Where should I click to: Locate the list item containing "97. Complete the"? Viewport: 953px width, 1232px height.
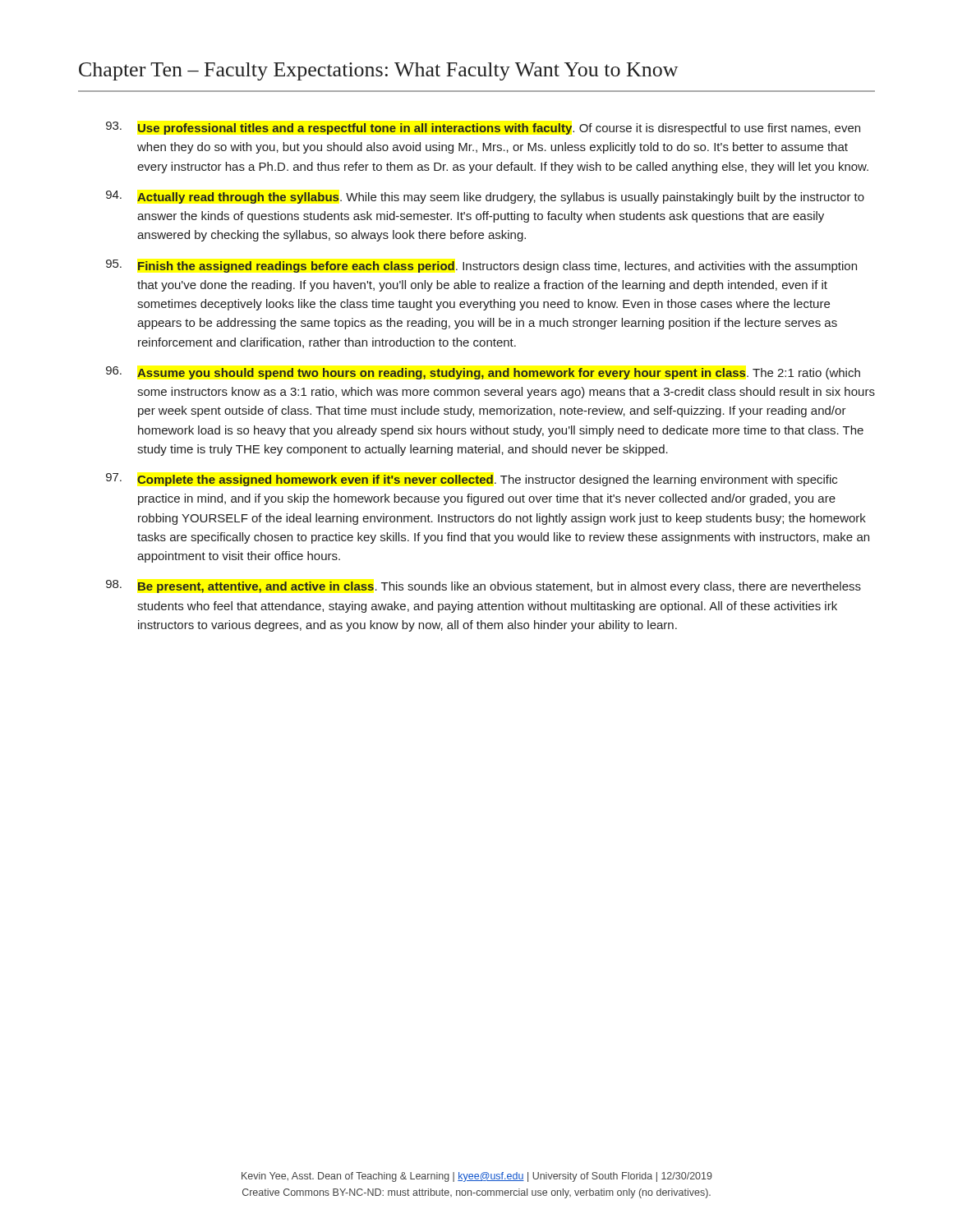point(476,518)
